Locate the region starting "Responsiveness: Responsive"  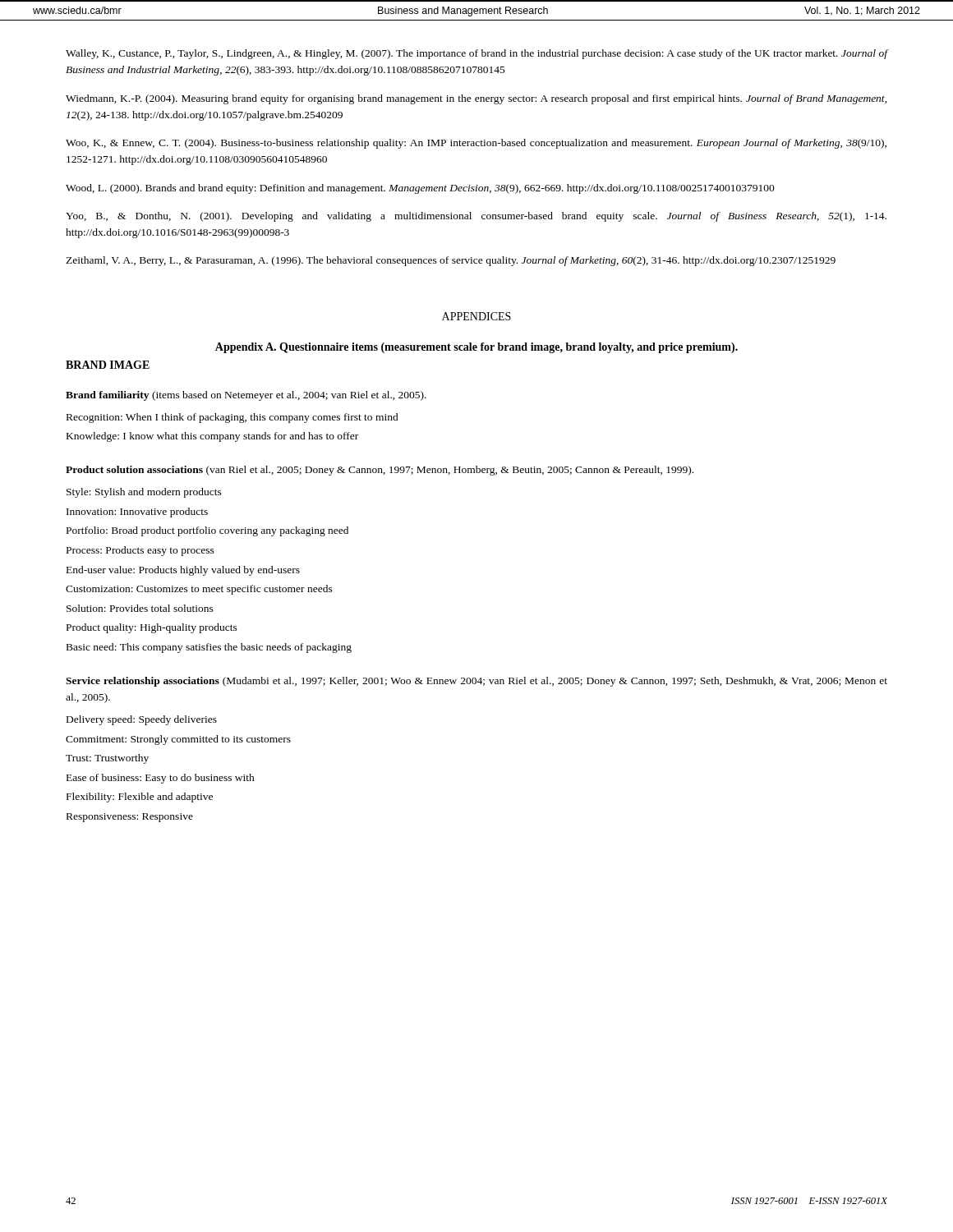click(x=129, y=816)
